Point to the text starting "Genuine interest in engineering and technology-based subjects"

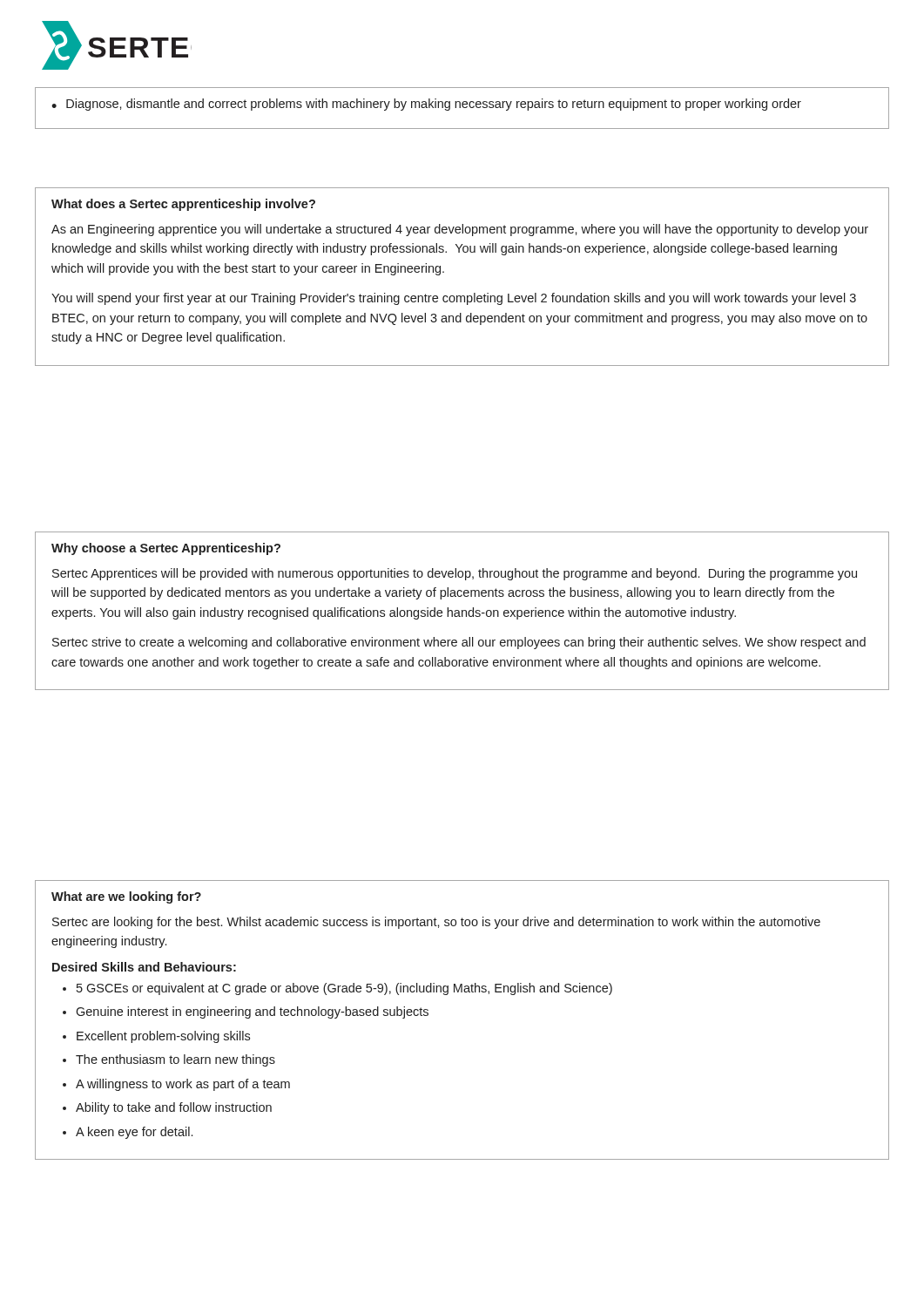coord(252,1012)
